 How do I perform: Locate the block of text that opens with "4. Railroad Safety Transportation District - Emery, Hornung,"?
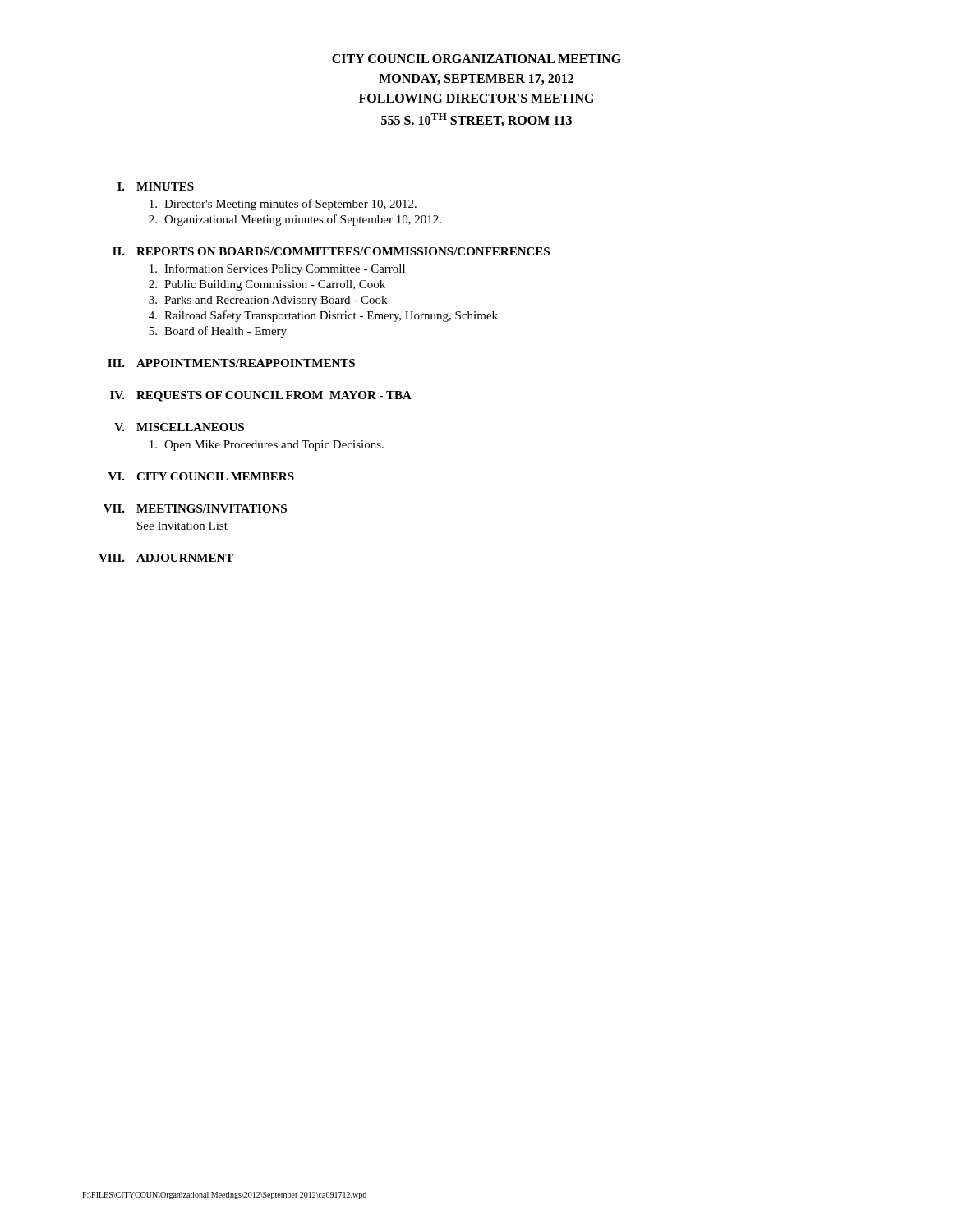coord(317,316)
